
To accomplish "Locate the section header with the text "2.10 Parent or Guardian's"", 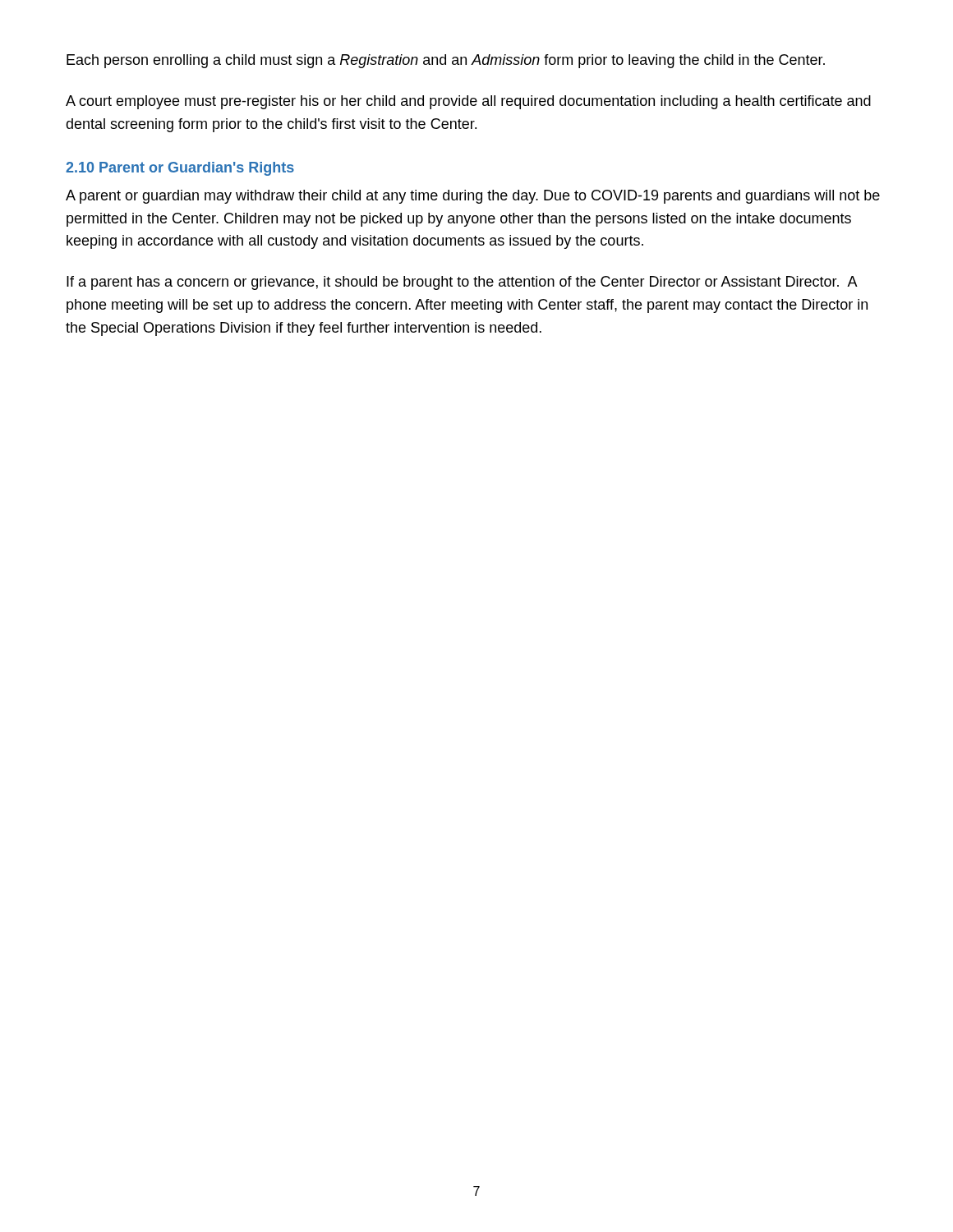I will pos(180,167).
